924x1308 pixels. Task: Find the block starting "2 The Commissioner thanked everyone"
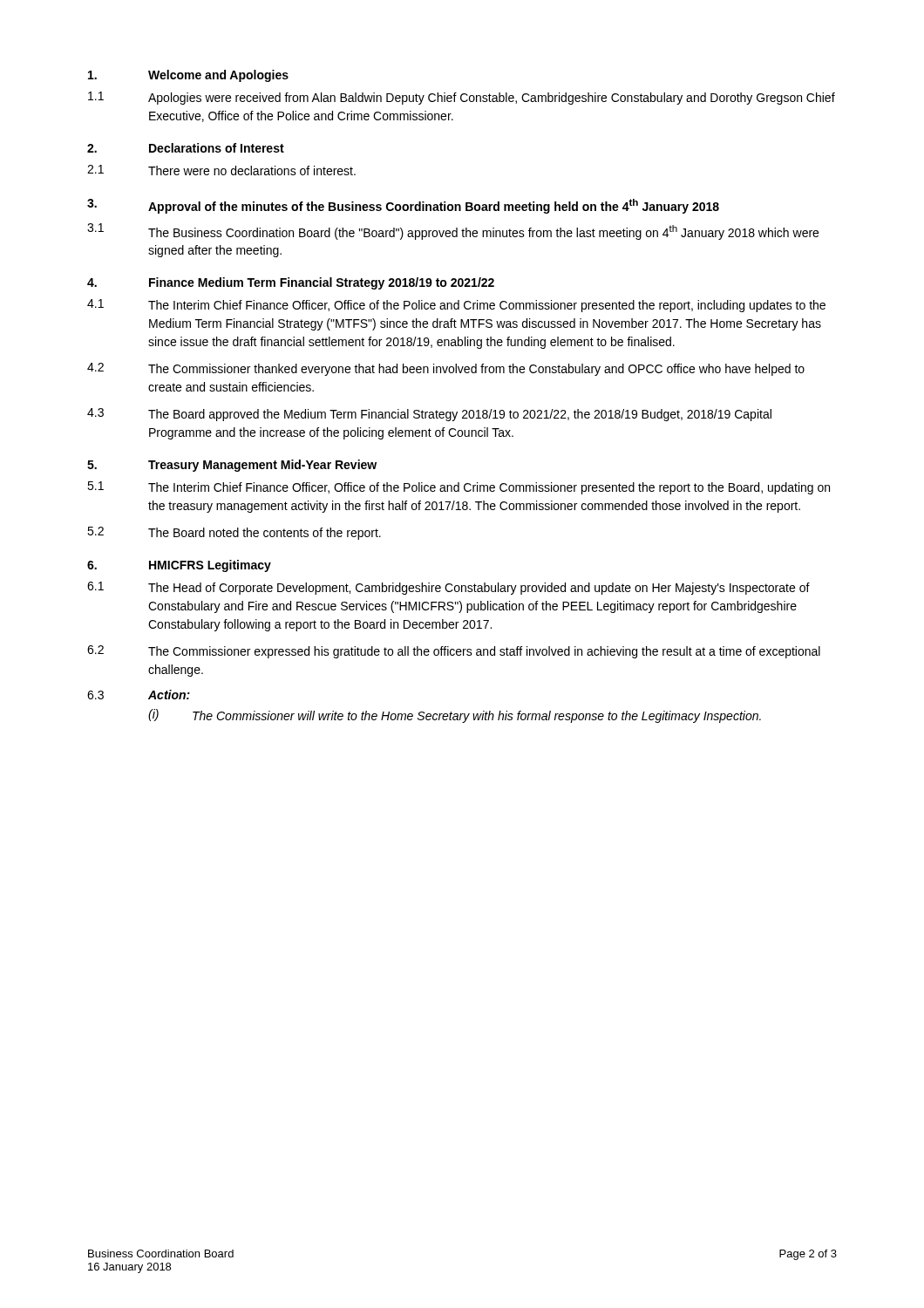tap(462, 379)
